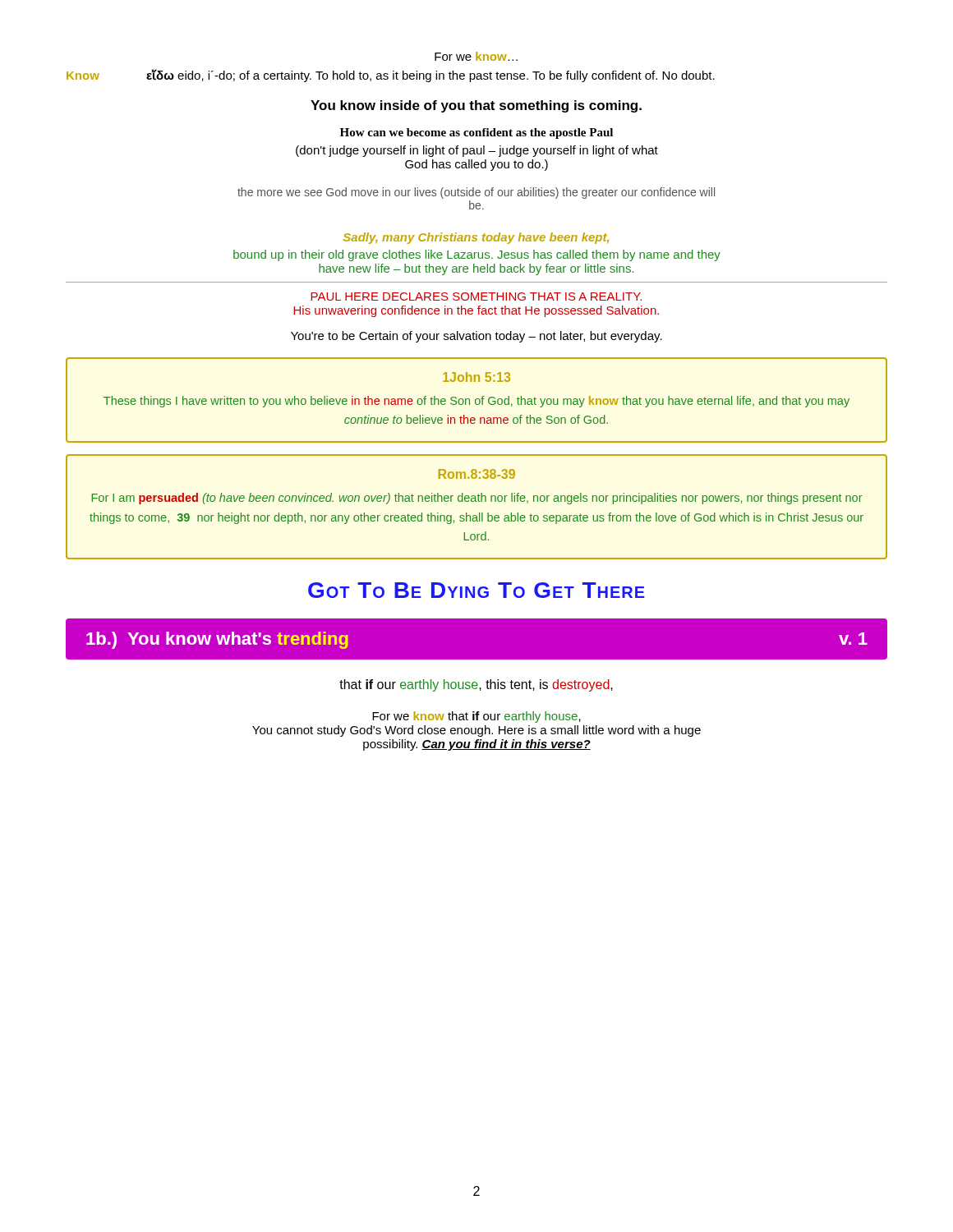The height and width of the screenshot is (1232, 953).
Task: Point to the element starting "For we know that"
Action: (x=476, y=730)
